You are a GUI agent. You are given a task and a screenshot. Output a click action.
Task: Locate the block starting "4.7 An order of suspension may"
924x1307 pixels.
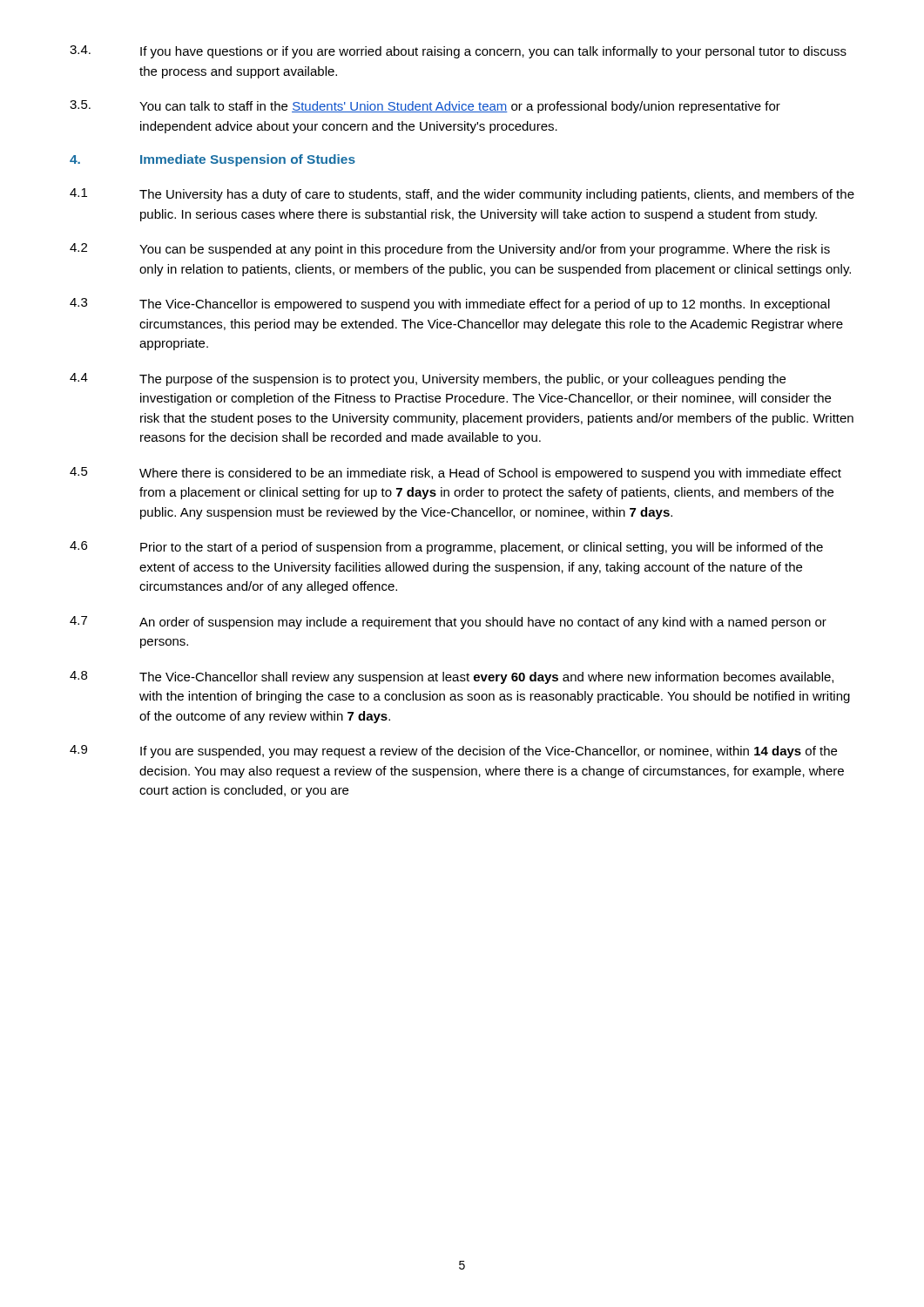(x=462, y=632)
